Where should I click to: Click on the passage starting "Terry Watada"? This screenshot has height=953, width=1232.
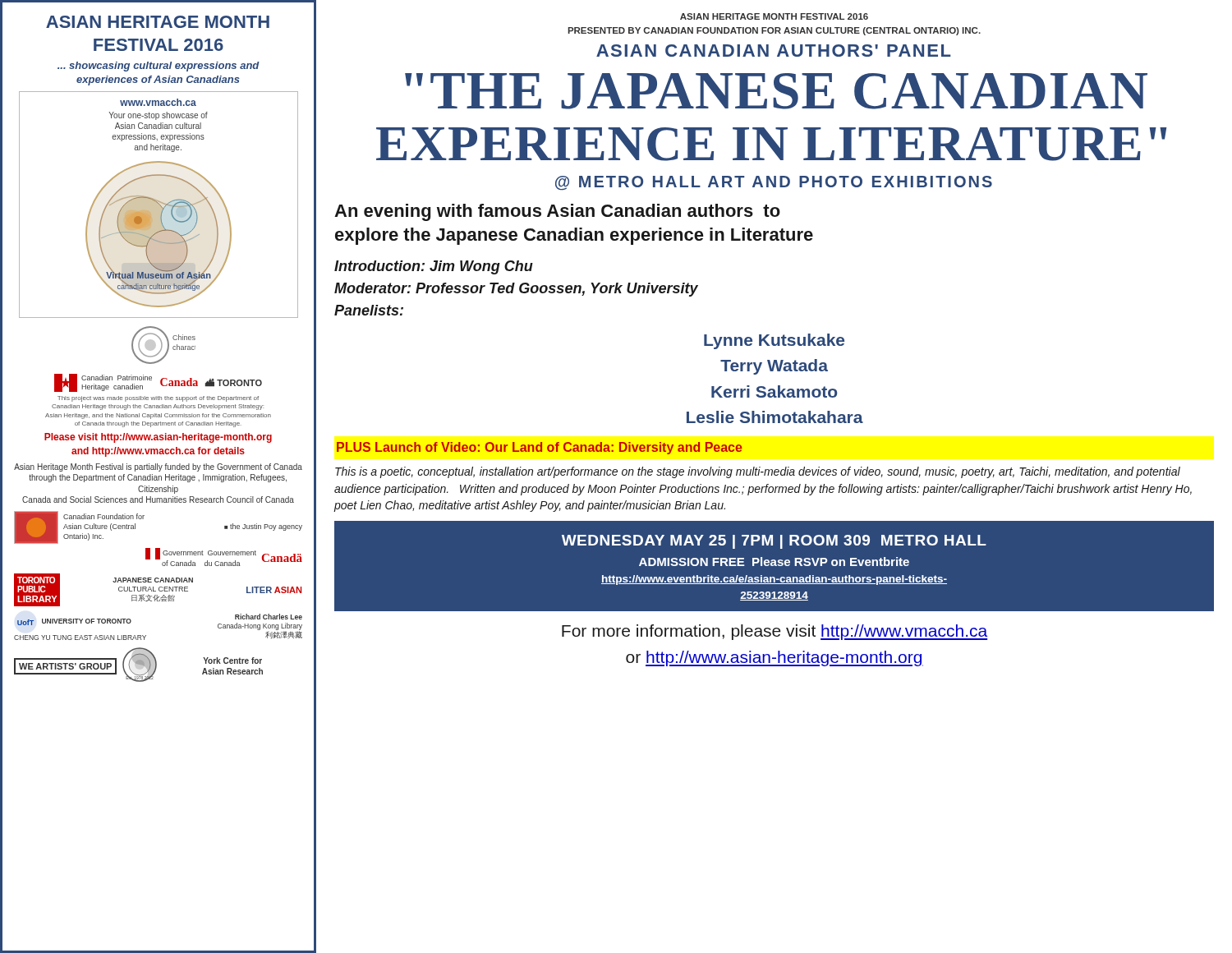[774, 365]
